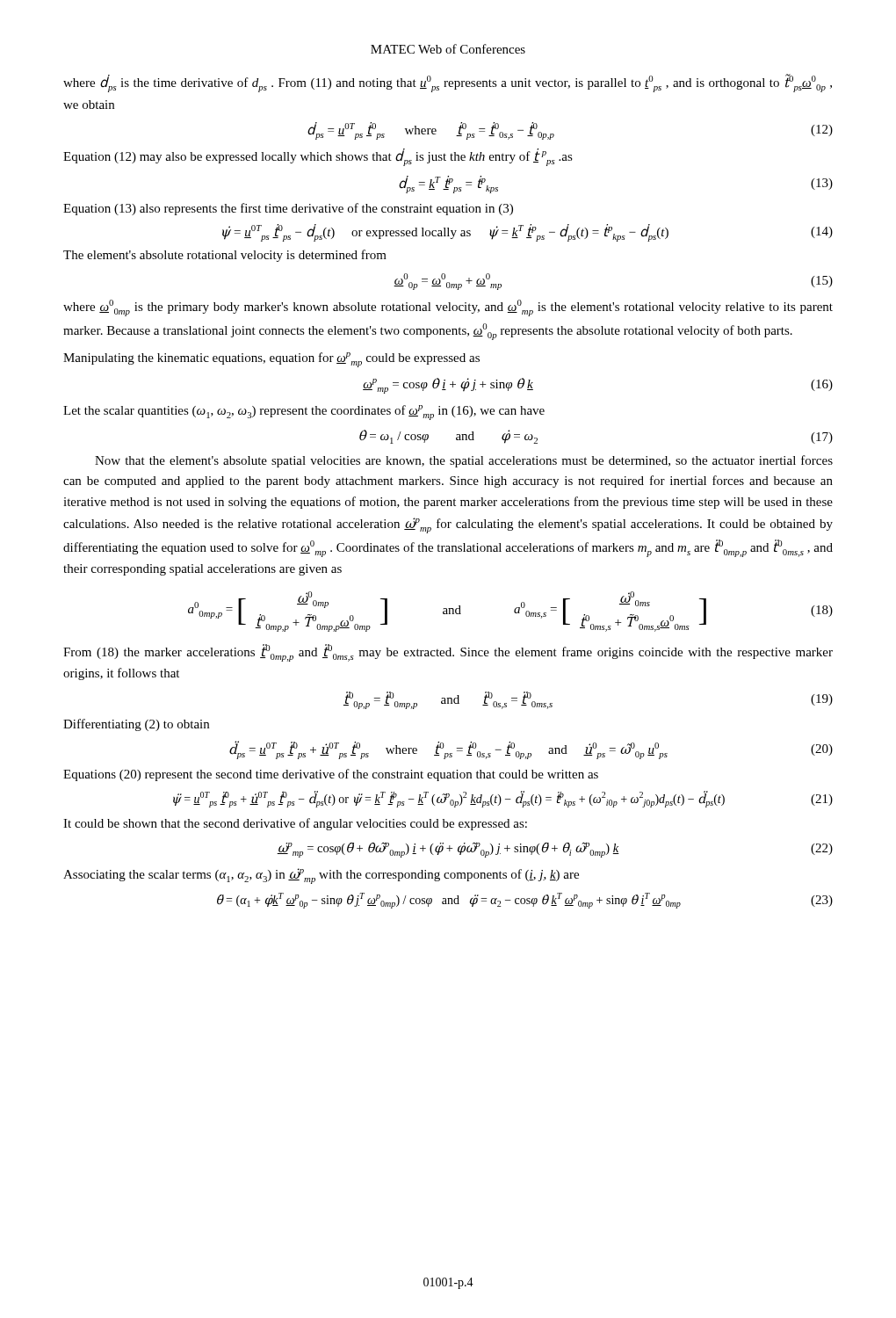Find the passage starting "where ḋps is the time derivative"

448,92
